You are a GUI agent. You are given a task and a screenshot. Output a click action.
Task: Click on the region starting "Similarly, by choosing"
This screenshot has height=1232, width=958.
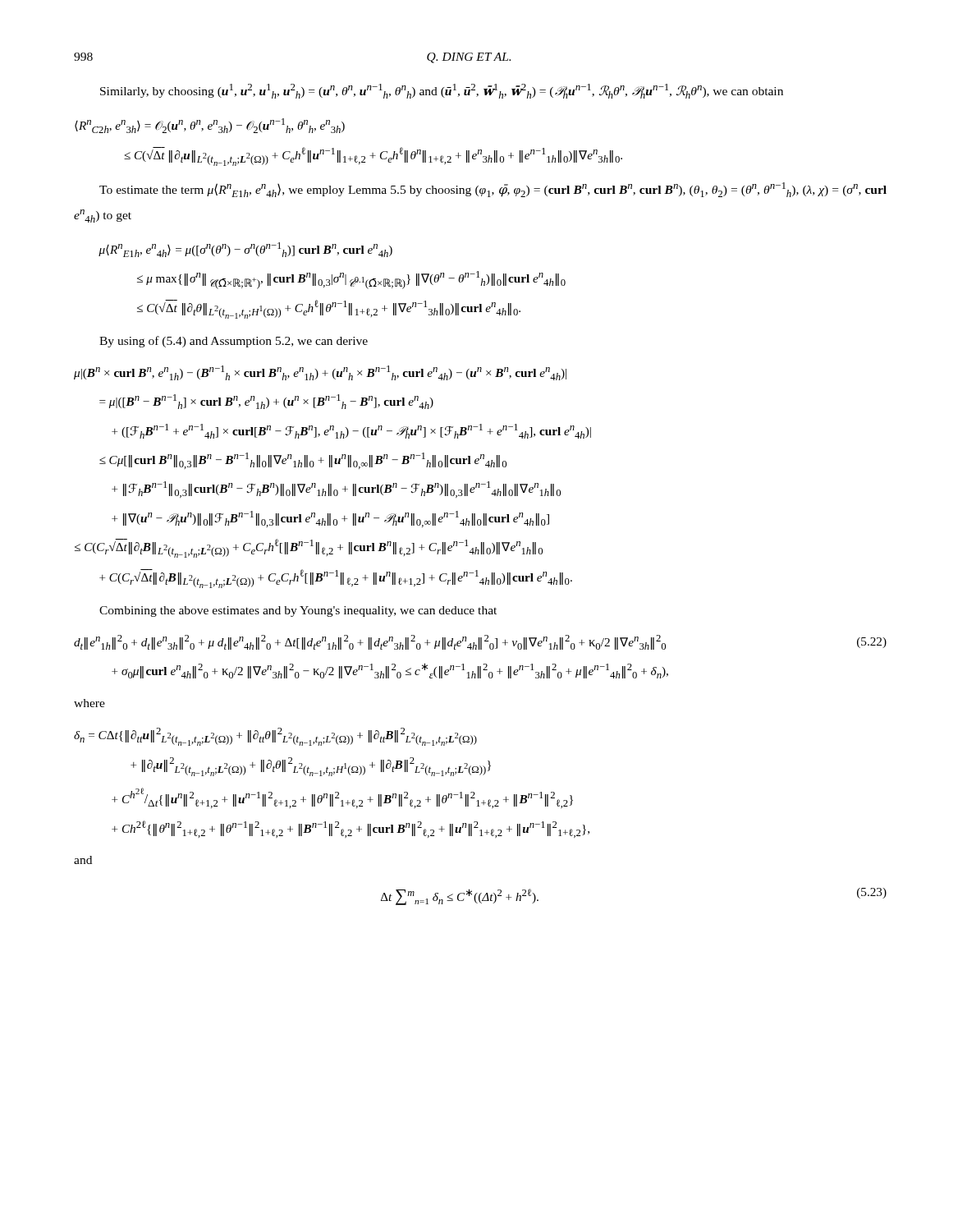tap(480, 91)
